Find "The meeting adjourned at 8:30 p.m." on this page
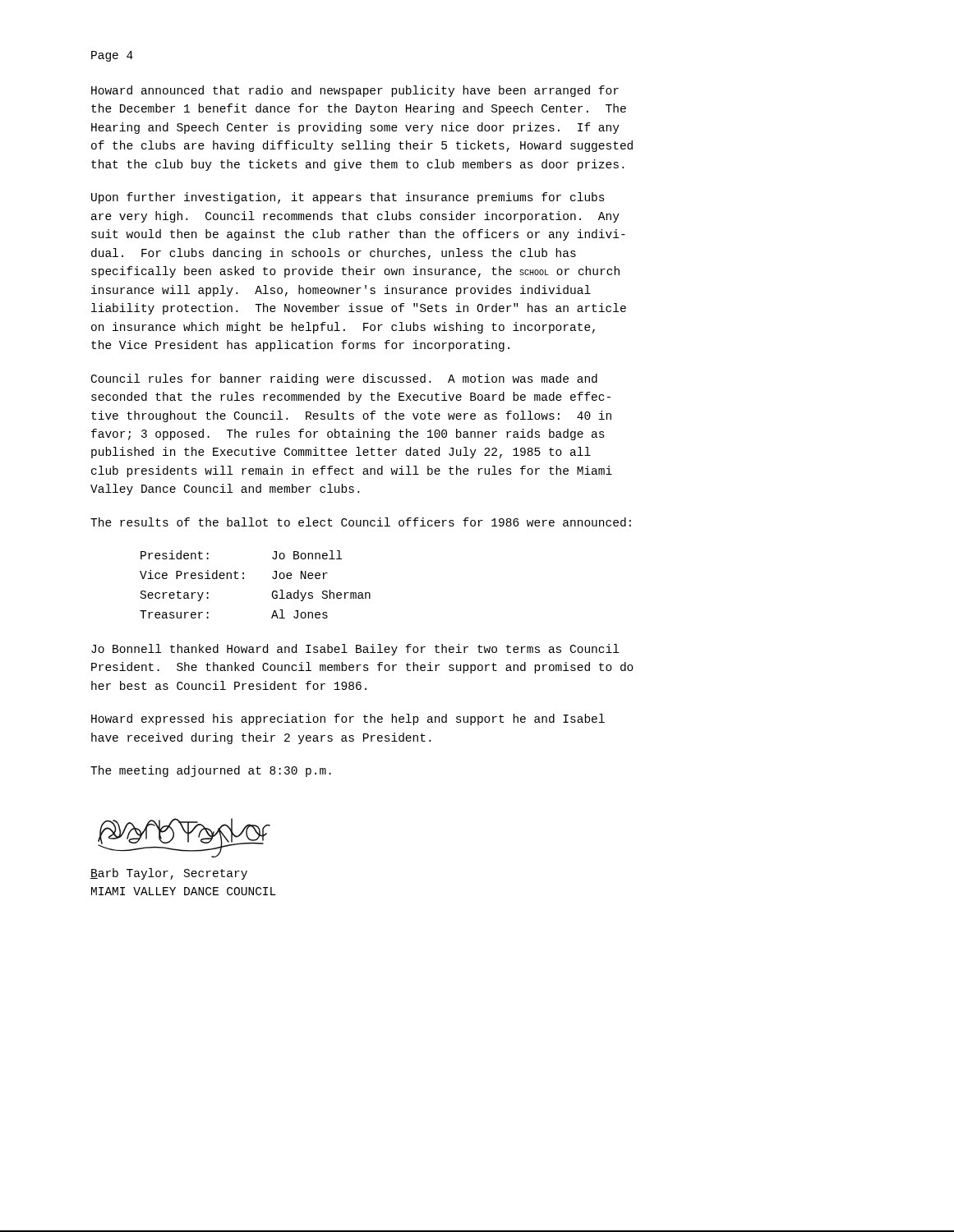This screenshot has height=1232, width=954. tap(212, 772)
